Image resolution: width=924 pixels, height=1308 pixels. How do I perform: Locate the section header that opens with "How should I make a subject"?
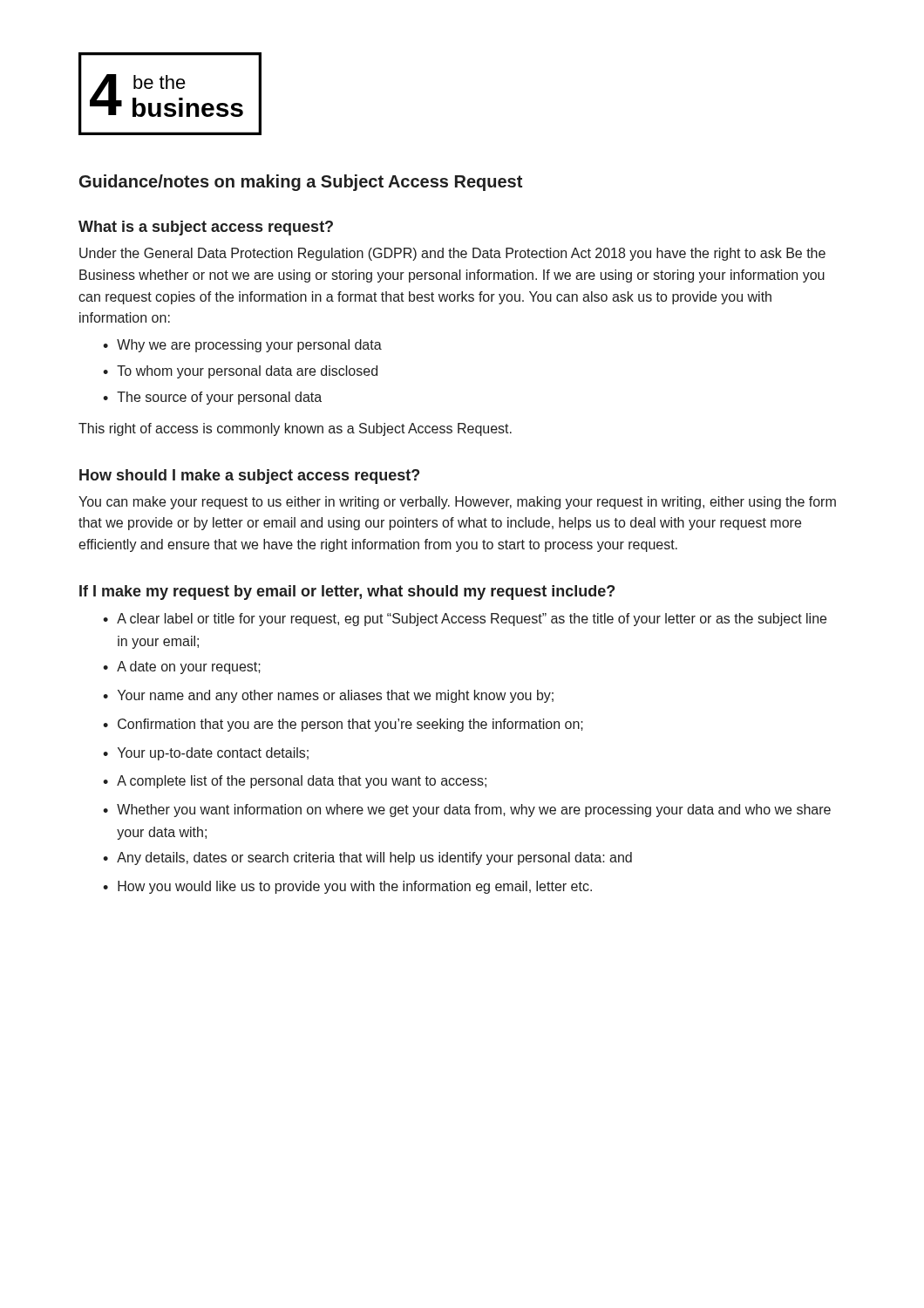pyautogui.click(x=249, y=475)
